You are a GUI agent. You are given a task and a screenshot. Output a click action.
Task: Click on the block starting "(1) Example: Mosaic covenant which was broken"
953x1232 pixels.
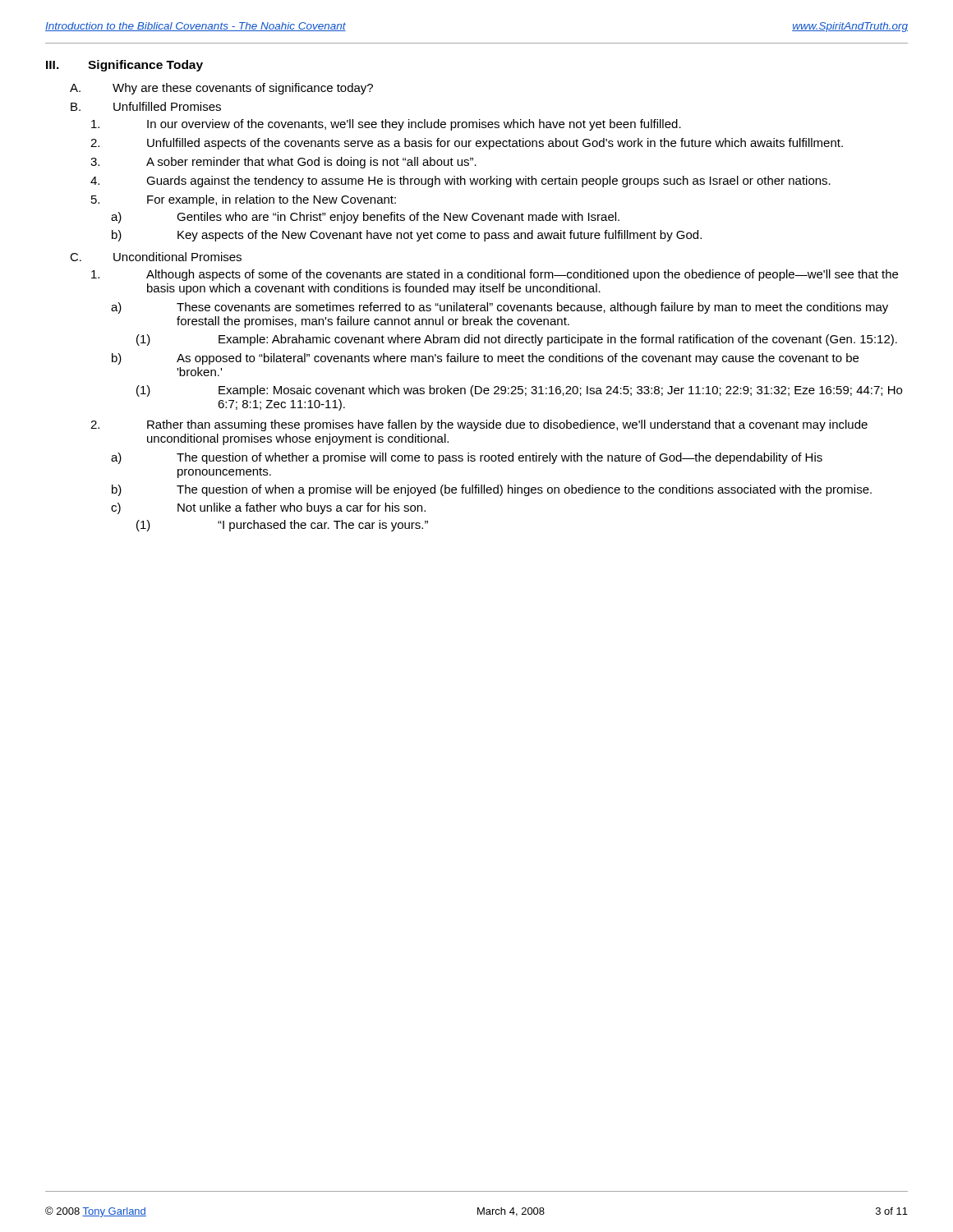[x=476, y=397]
